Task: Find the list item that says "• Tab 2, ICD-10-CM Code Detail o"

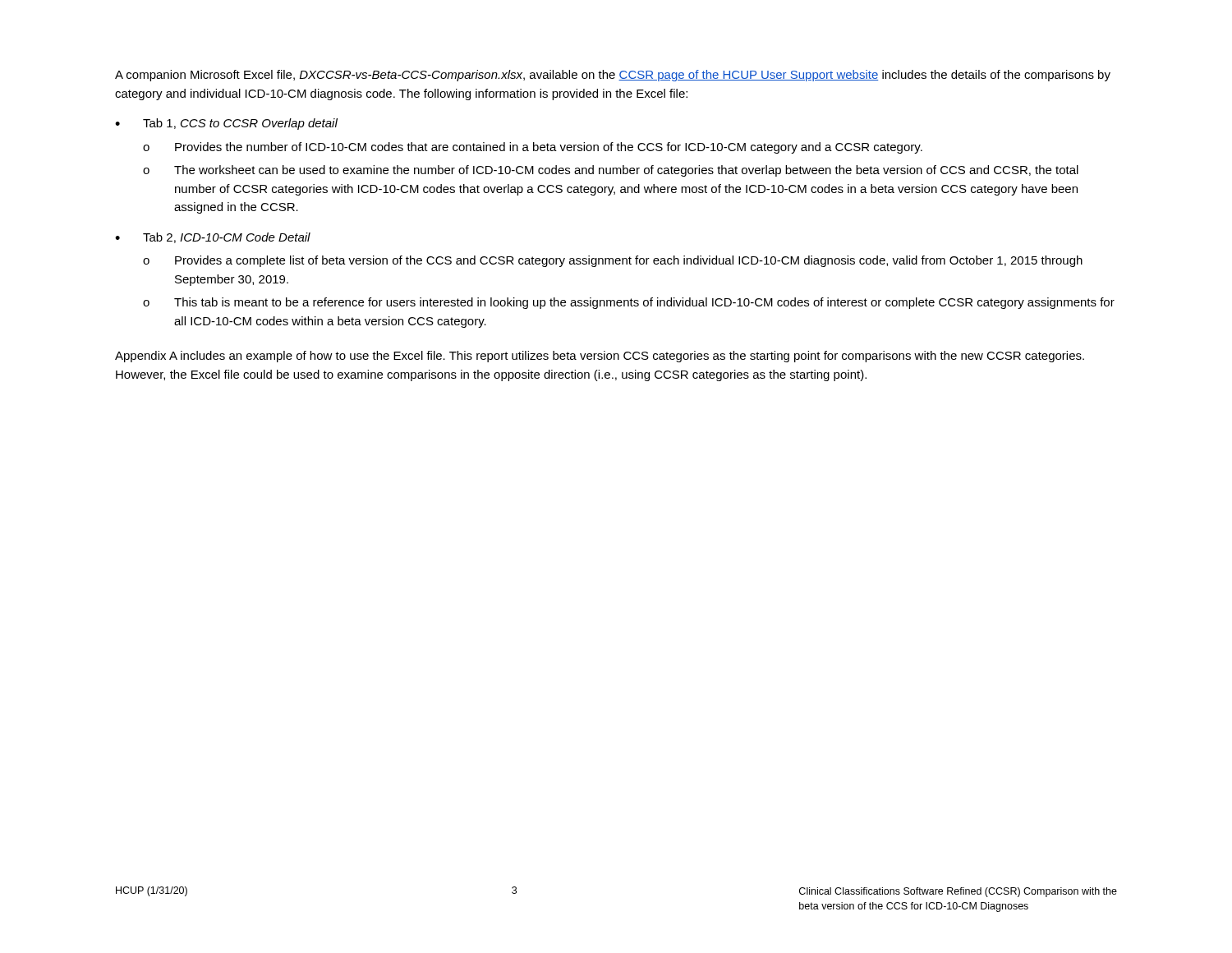Action: click(213, 238)
